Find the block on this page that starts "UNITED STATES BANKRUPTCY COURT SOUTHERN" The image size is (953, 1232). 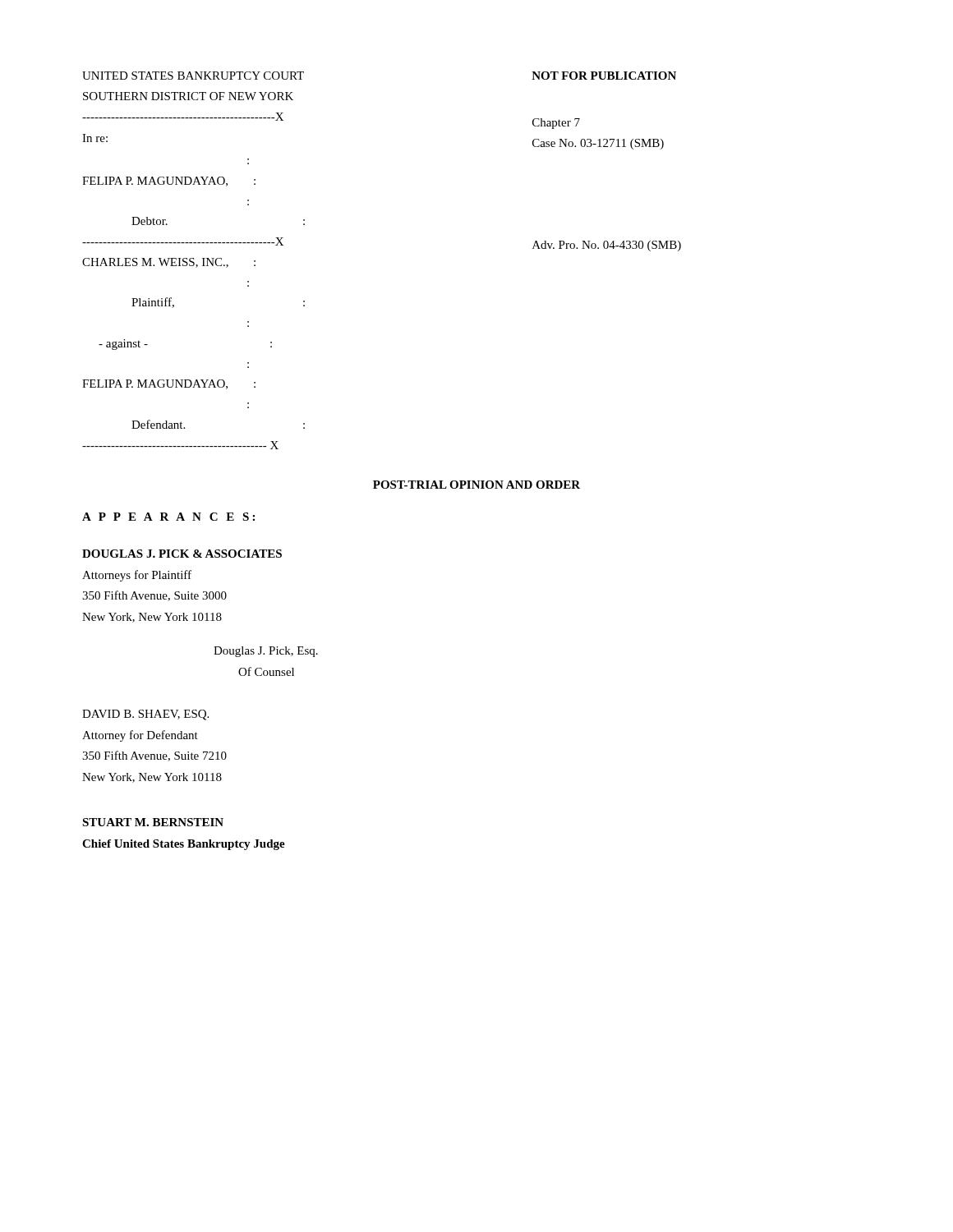tap(196, 75)
